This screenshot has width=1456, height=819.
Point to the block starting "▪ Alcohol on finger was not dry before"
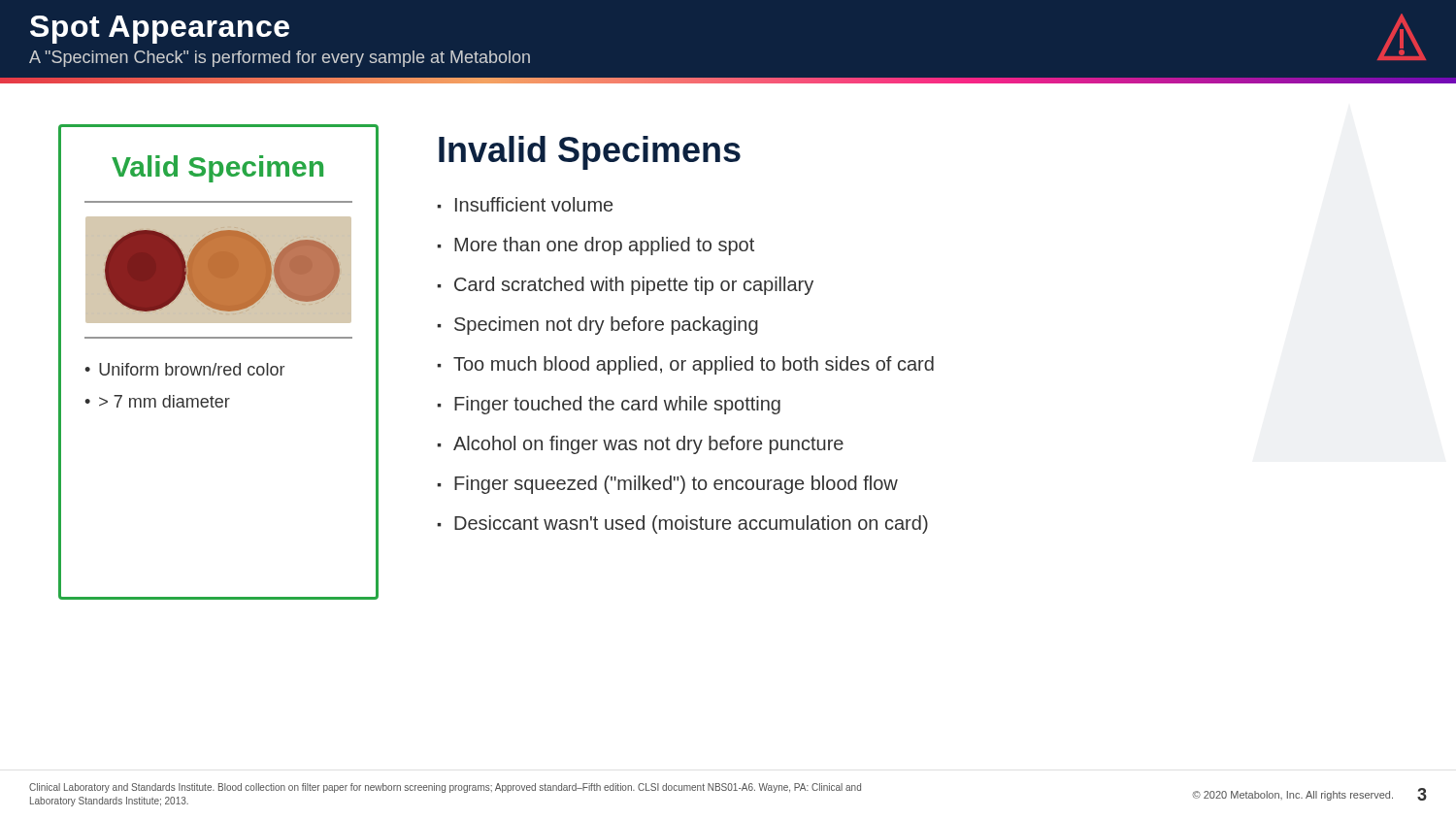[640, 443]
